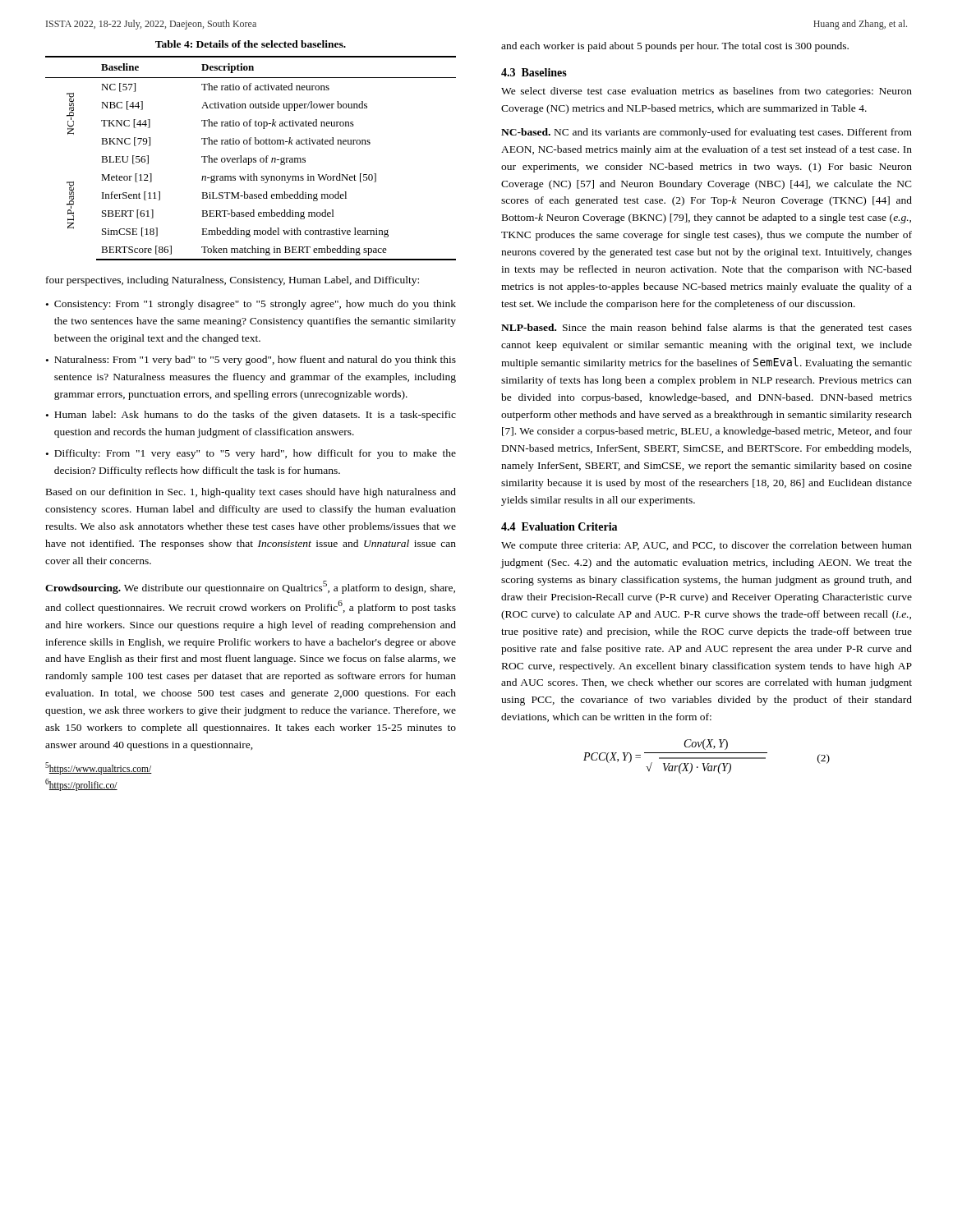
Task: Click on the text starting "We select diverse"
Action: click(x=707, y=99)
